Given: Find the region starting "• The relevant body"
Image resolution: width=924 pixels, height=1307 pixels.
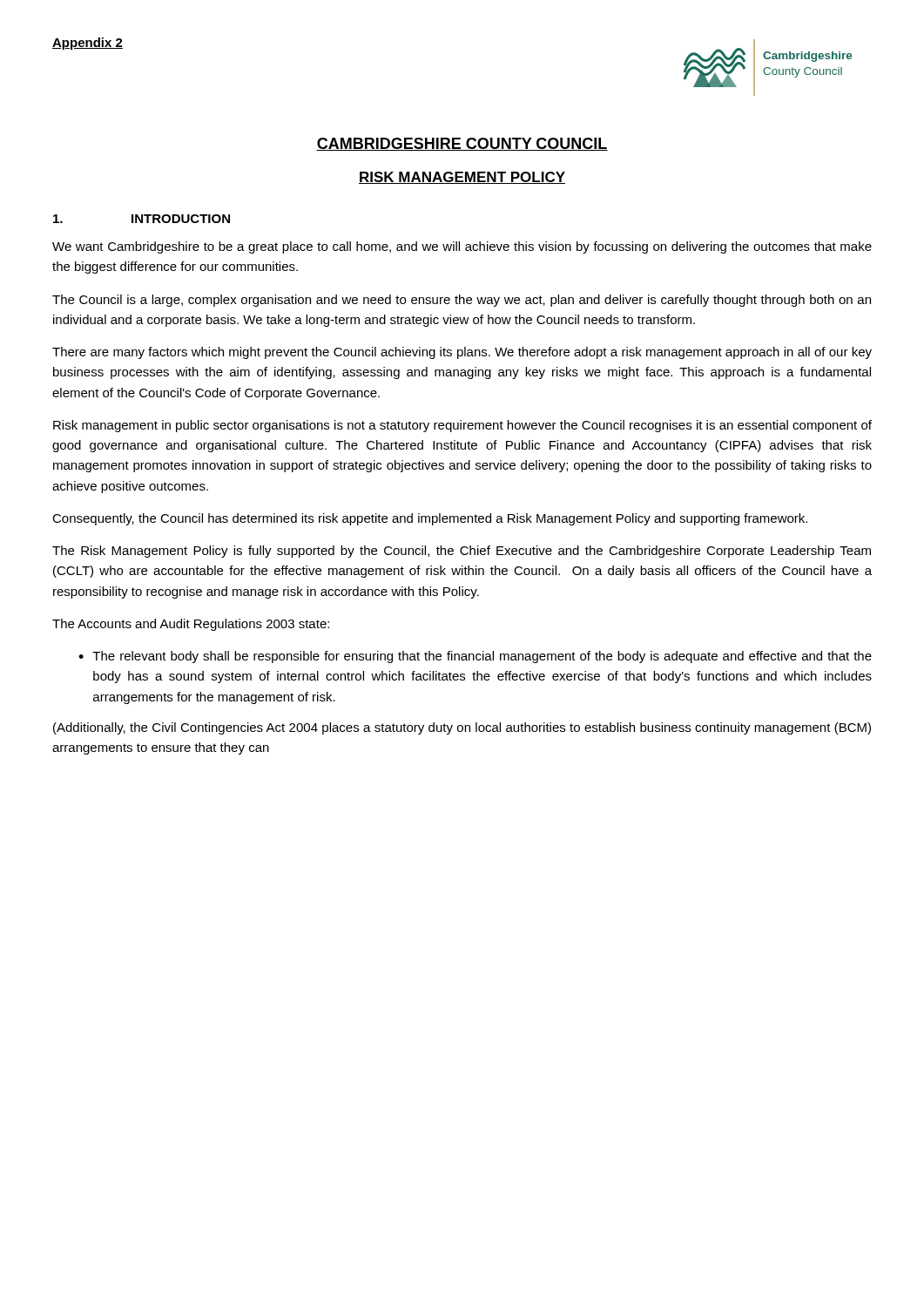Looking at the screenshot, I should (475, 676).
